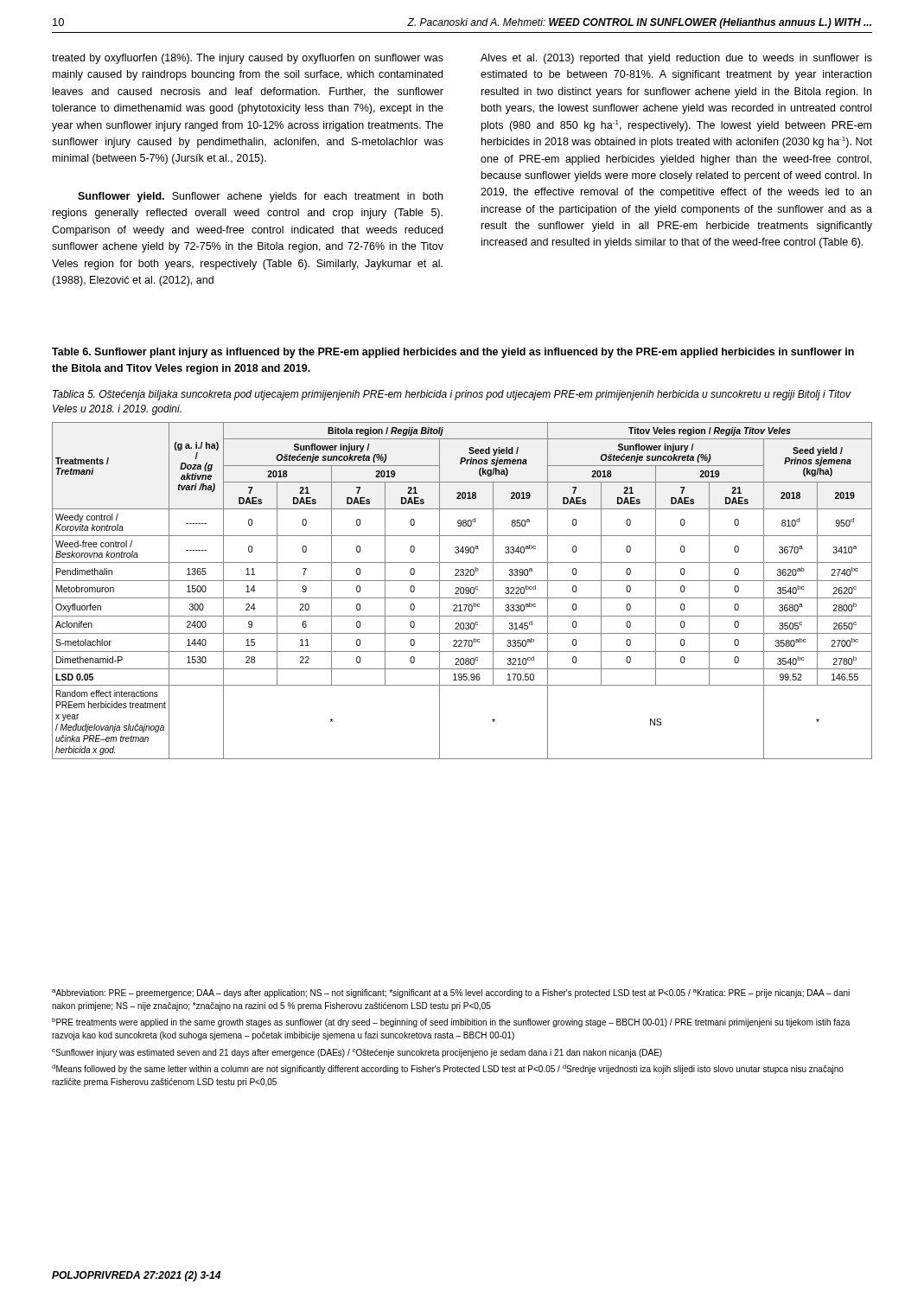Locate the block starting "Tablica 5. Oštećenja biljaka suncokreta"
The image size is (924, 1297).
[x=451, y=402]
